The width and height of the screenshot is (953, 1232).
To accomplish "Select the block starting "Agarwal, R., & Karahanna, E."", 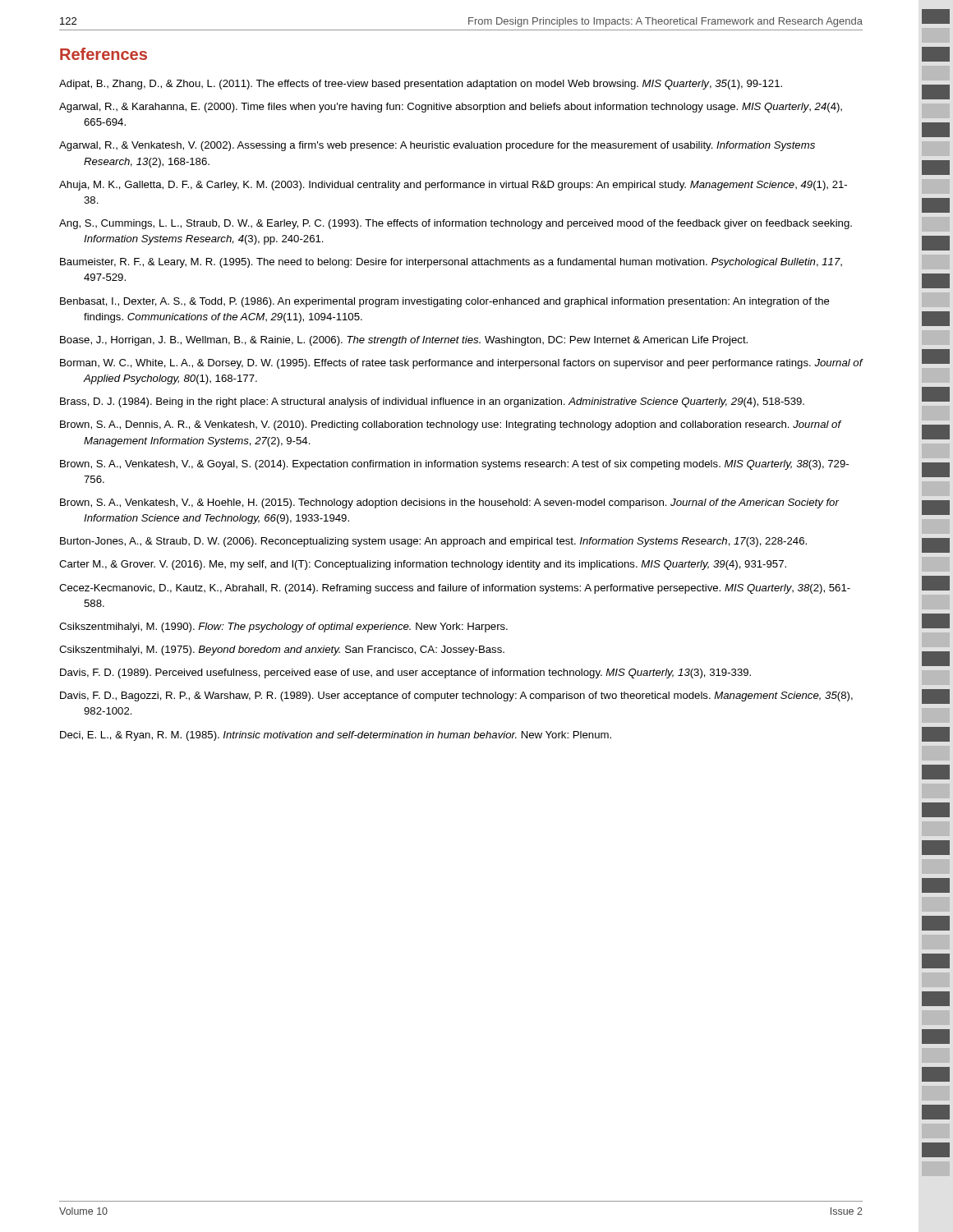I will pyautogui.click(x=451, y=114).
